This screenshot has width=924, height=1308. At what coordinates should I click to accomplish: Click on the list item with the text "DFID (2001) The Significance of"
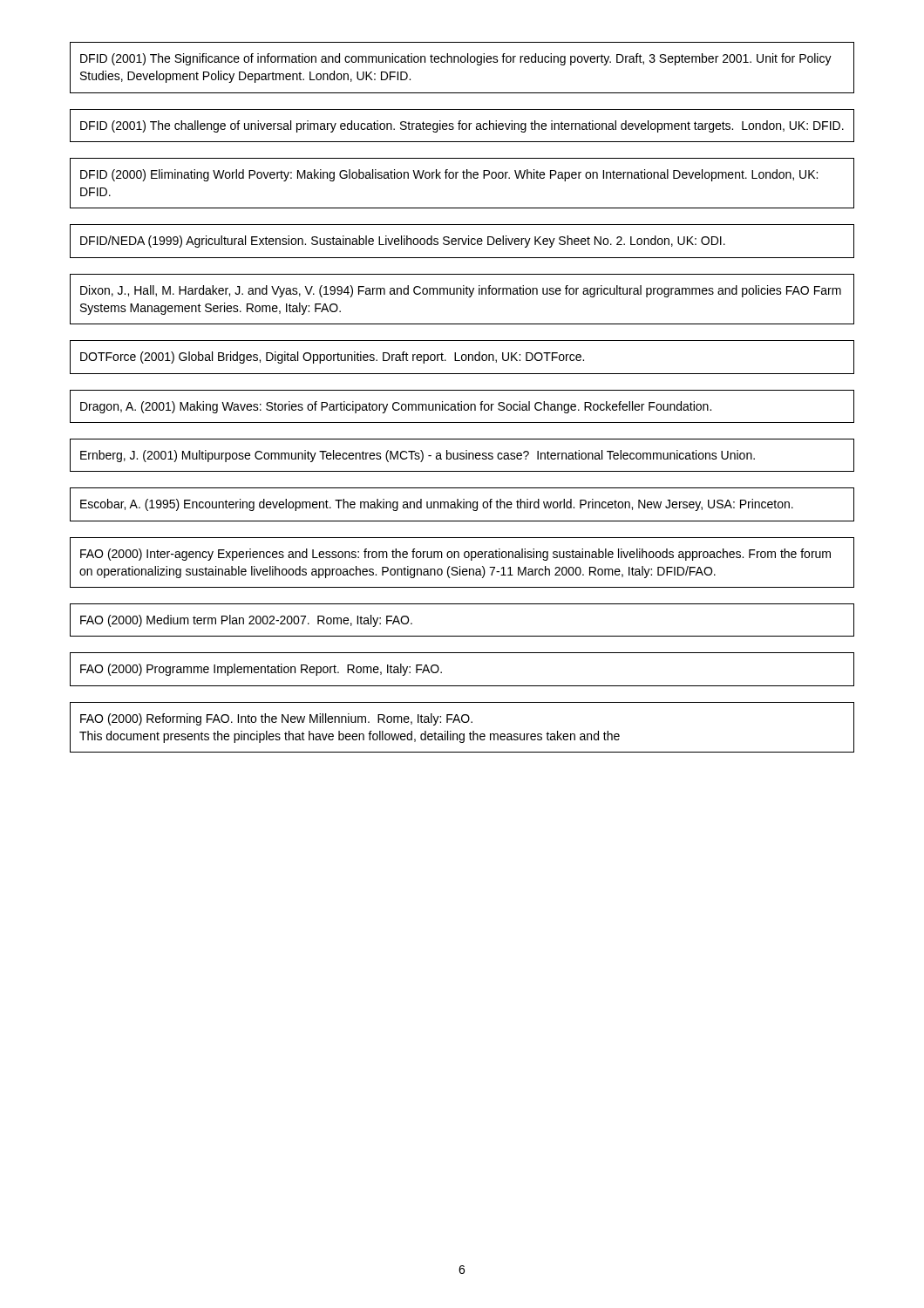click(455, 67)
